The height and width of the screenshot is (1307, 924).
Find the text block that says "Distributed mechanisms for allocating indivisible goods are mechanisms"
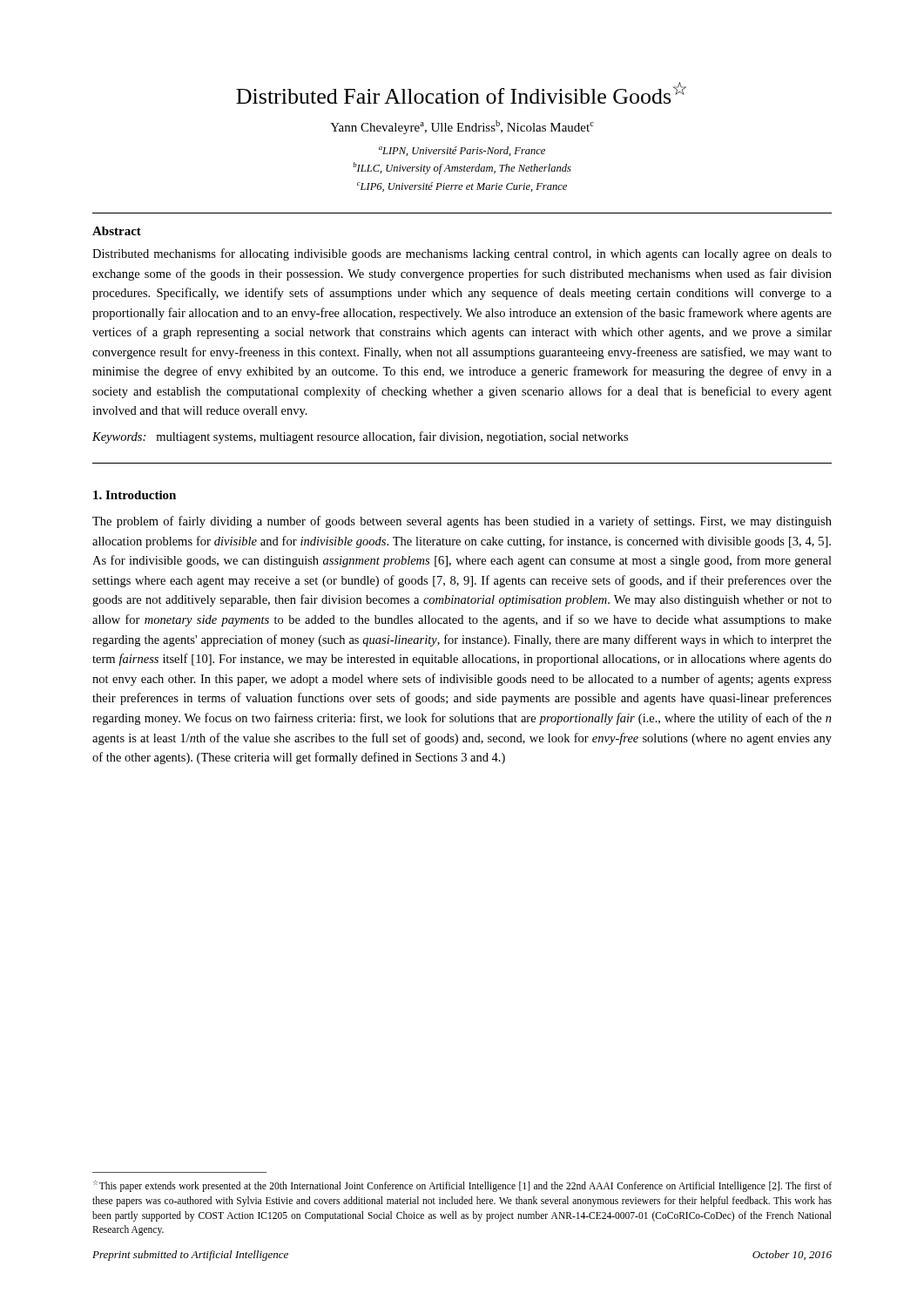coord(462,332)
